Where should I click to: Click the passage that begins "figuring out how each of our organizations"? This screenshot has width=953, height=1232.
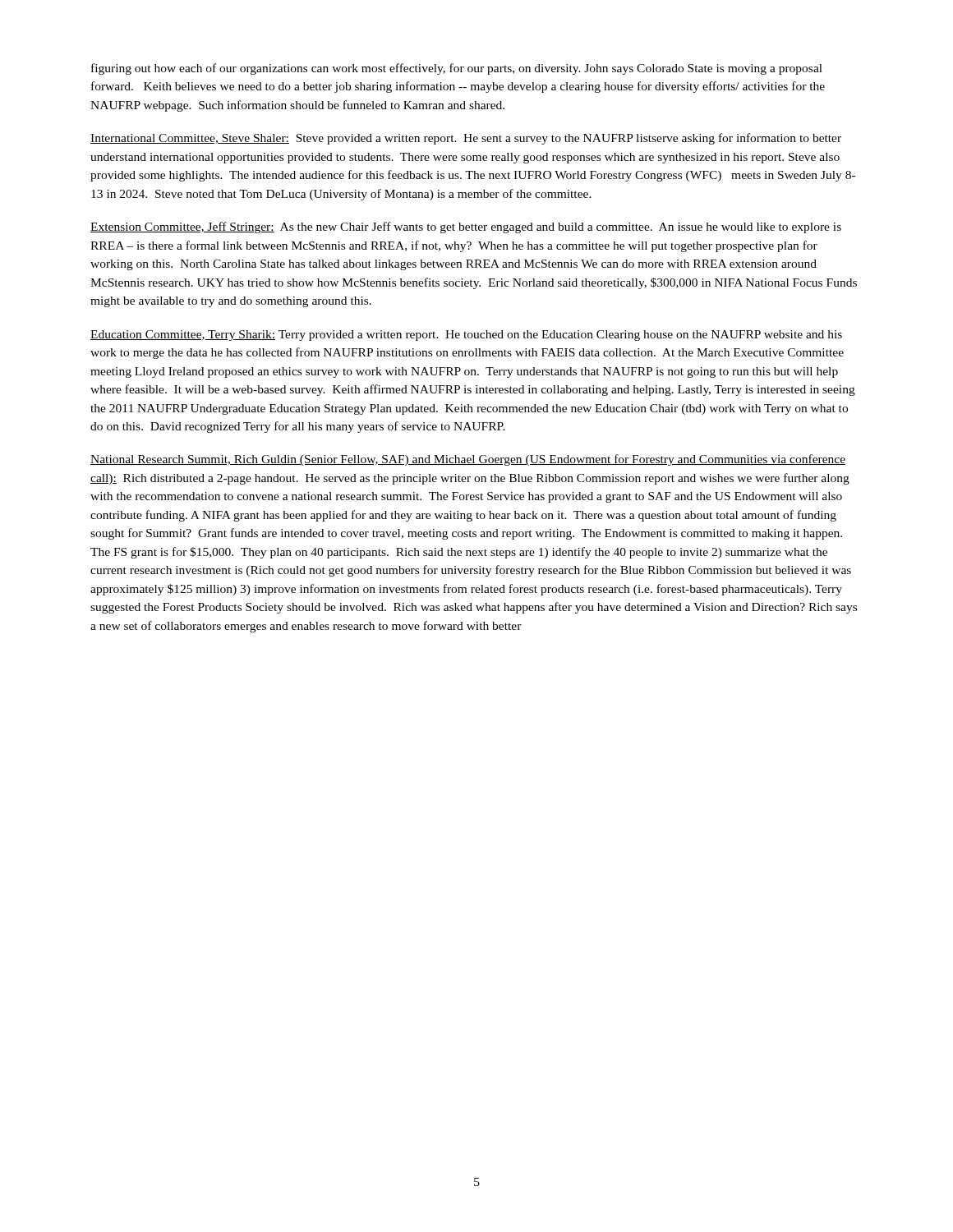pos(458,86)
